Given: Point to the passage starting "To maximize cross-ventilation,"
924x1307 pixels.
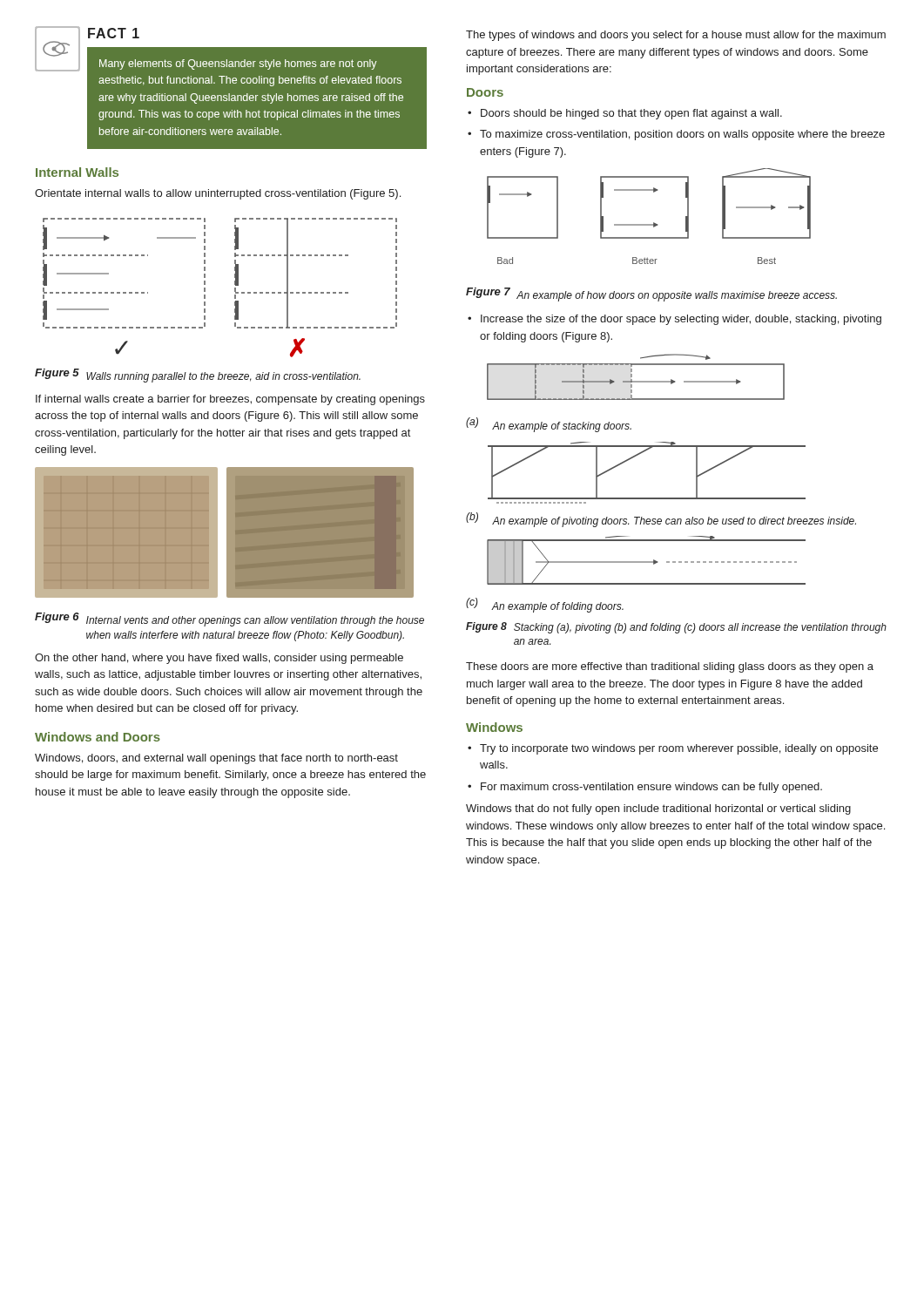Looking at the screenshot, I should pyautogui.click(x=682, y=142).
